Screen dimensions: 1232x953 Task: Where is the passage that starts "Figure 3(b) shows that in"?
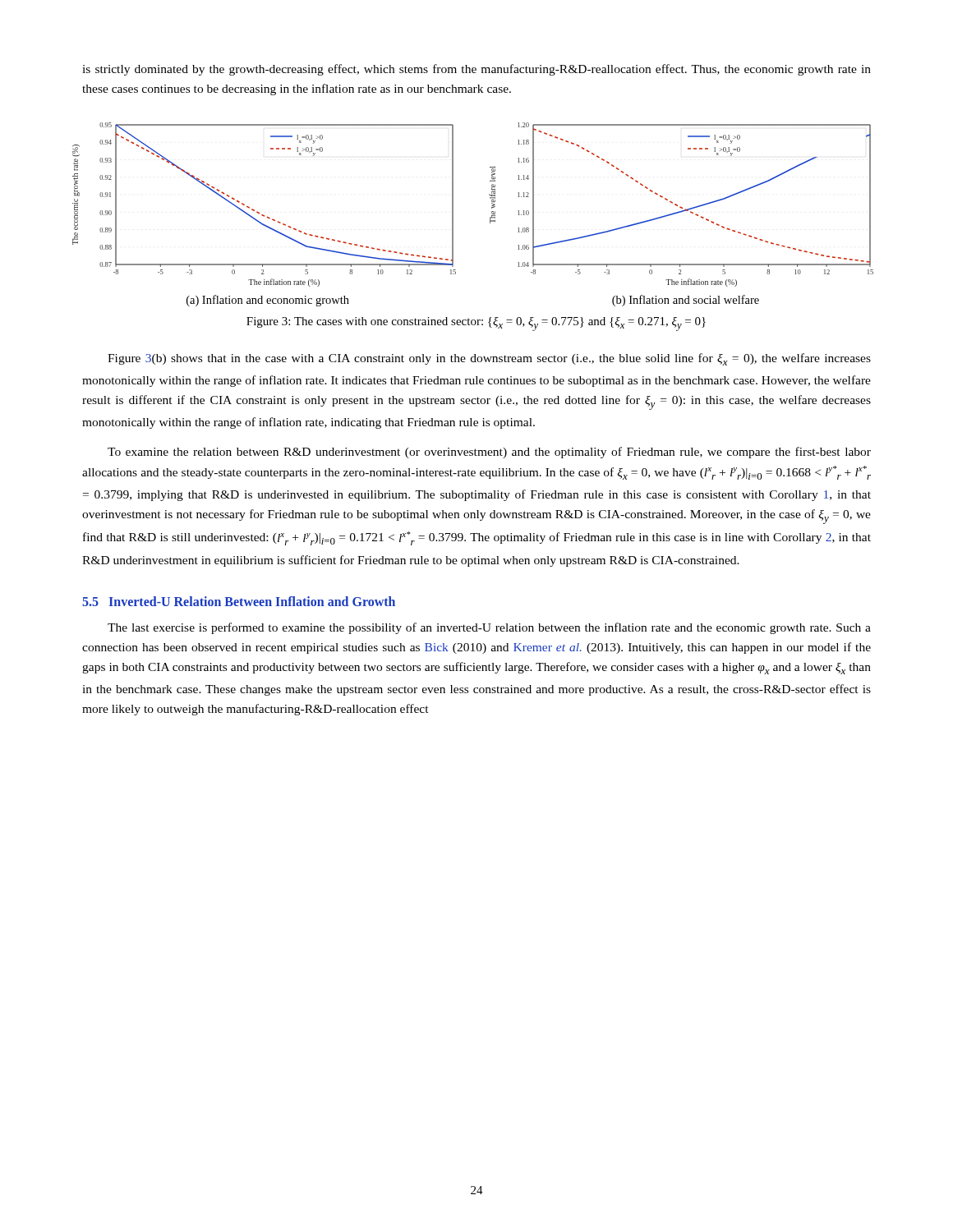point(476,390)
